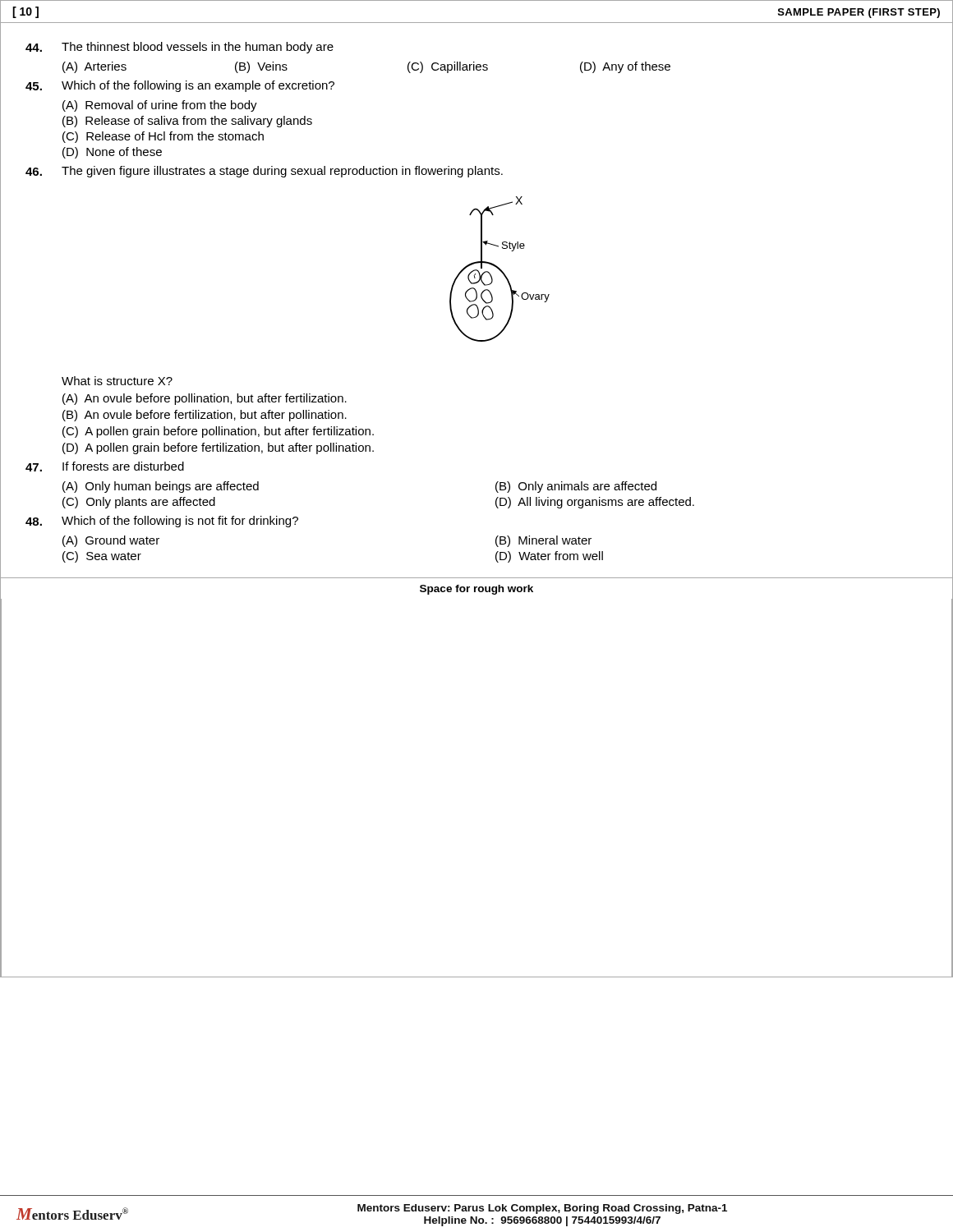This screenshot has width=953, height=1232.
Task: Select the region starting "(D) None of these"
Action: coord(112,153)
